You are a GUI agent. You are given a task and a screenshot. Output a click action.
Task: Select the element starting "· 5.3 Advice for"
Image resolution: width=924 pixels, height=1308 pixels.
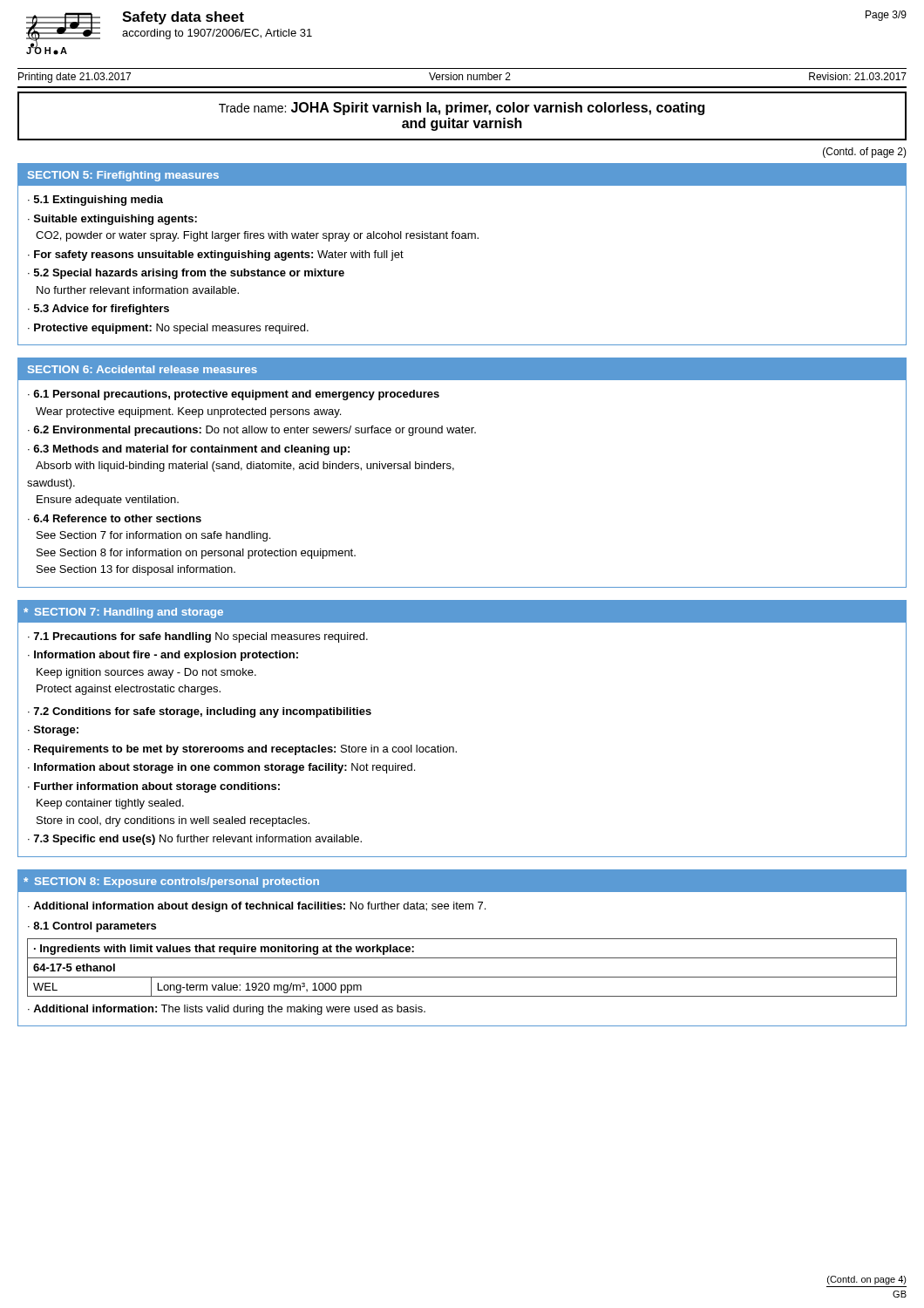point(98,308)
